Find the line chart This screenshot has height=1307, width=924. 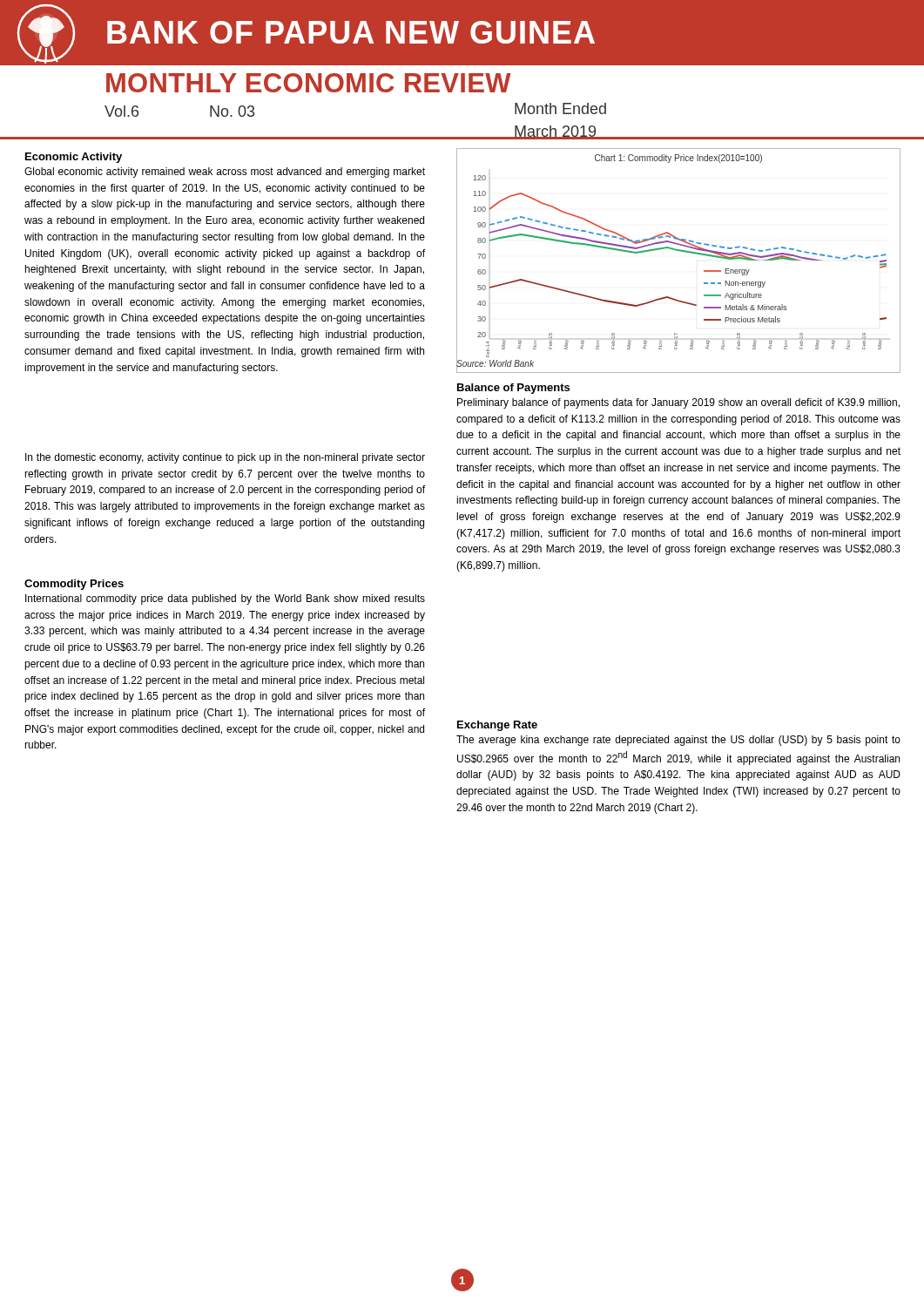coord(678,260)
